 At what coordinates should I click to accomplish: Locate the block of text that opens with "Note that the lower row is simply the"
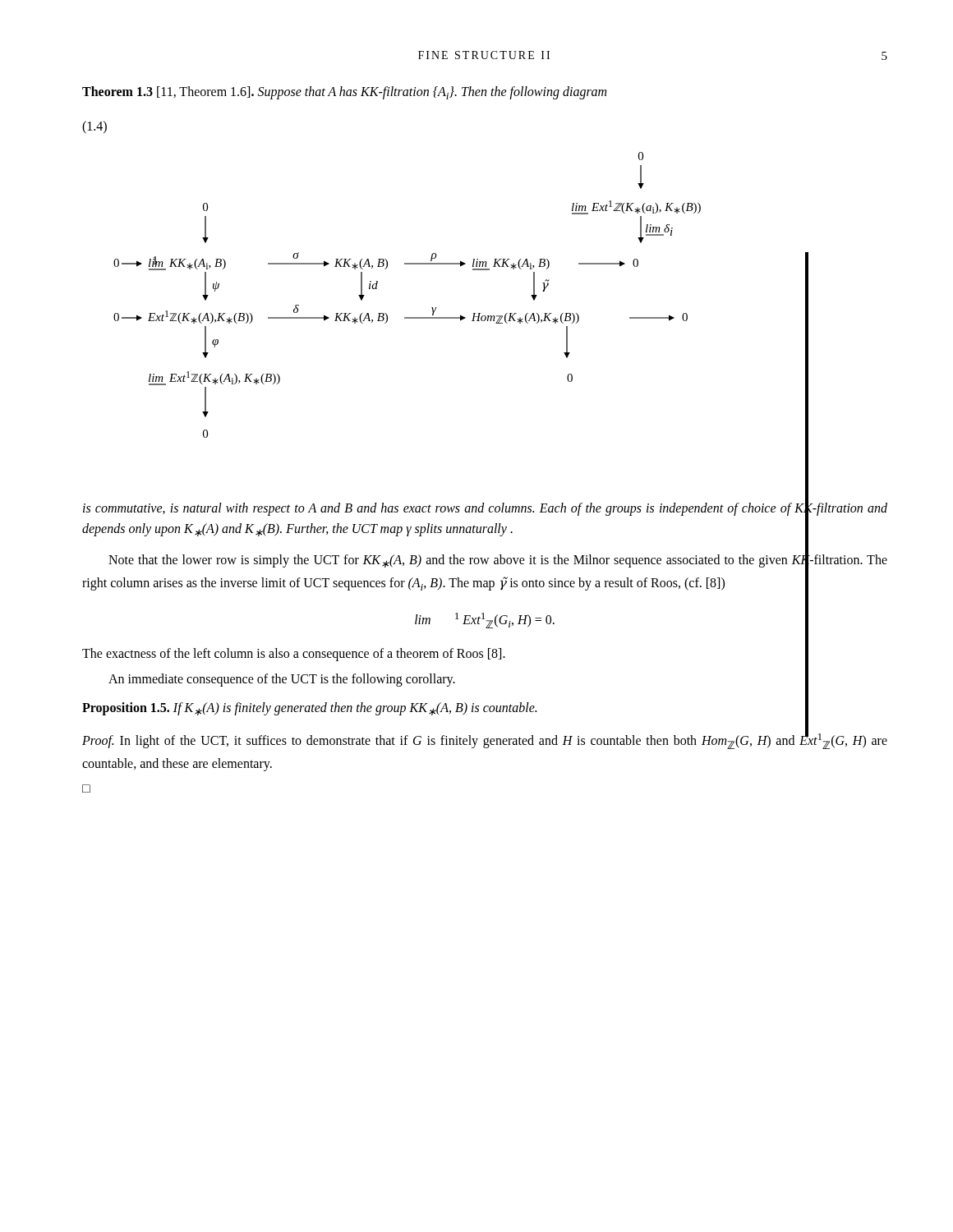[x=485, y=573]
